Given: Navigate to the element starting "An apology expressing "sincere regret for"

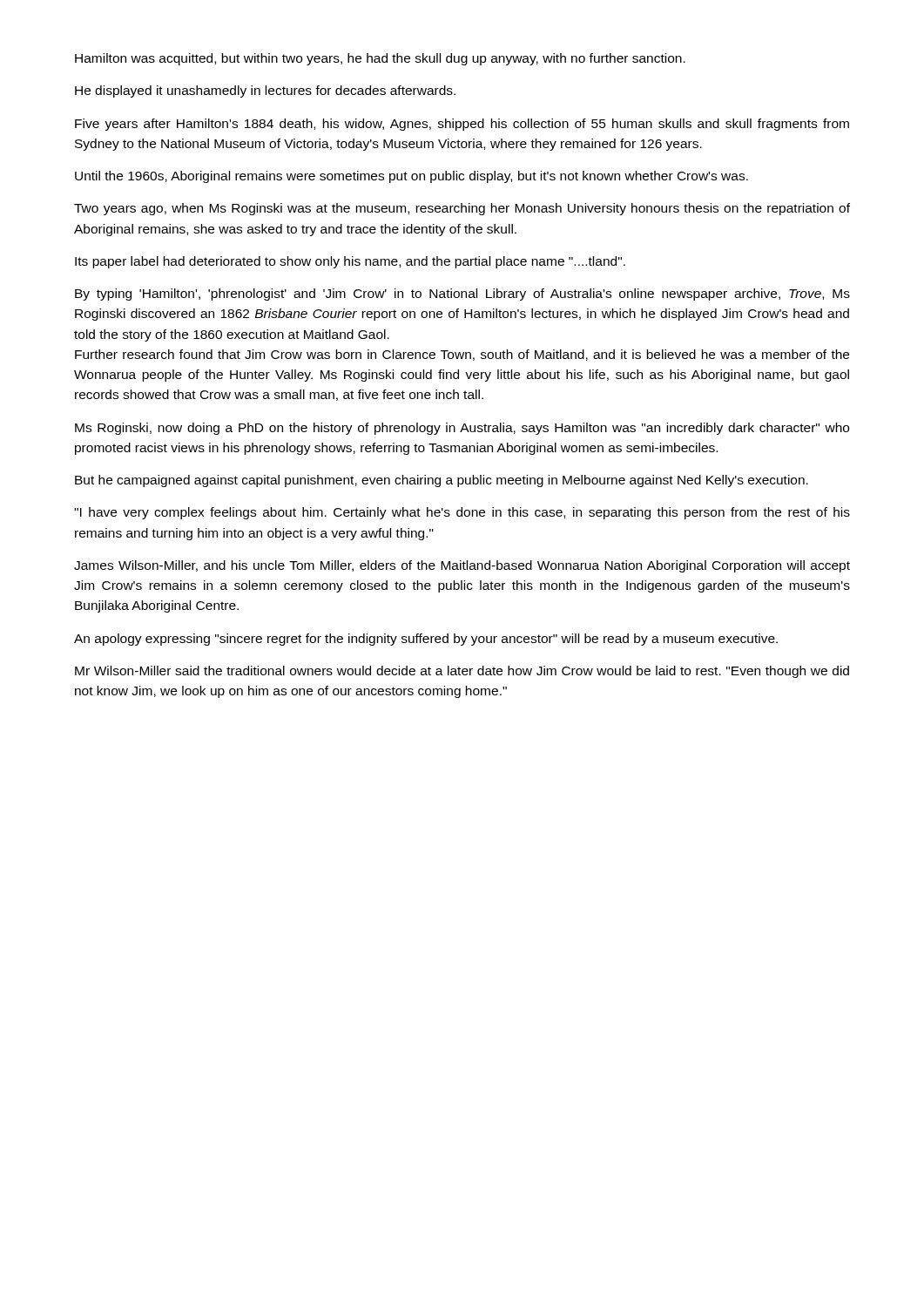Looking at the screenshot, I should pos(426,638).
